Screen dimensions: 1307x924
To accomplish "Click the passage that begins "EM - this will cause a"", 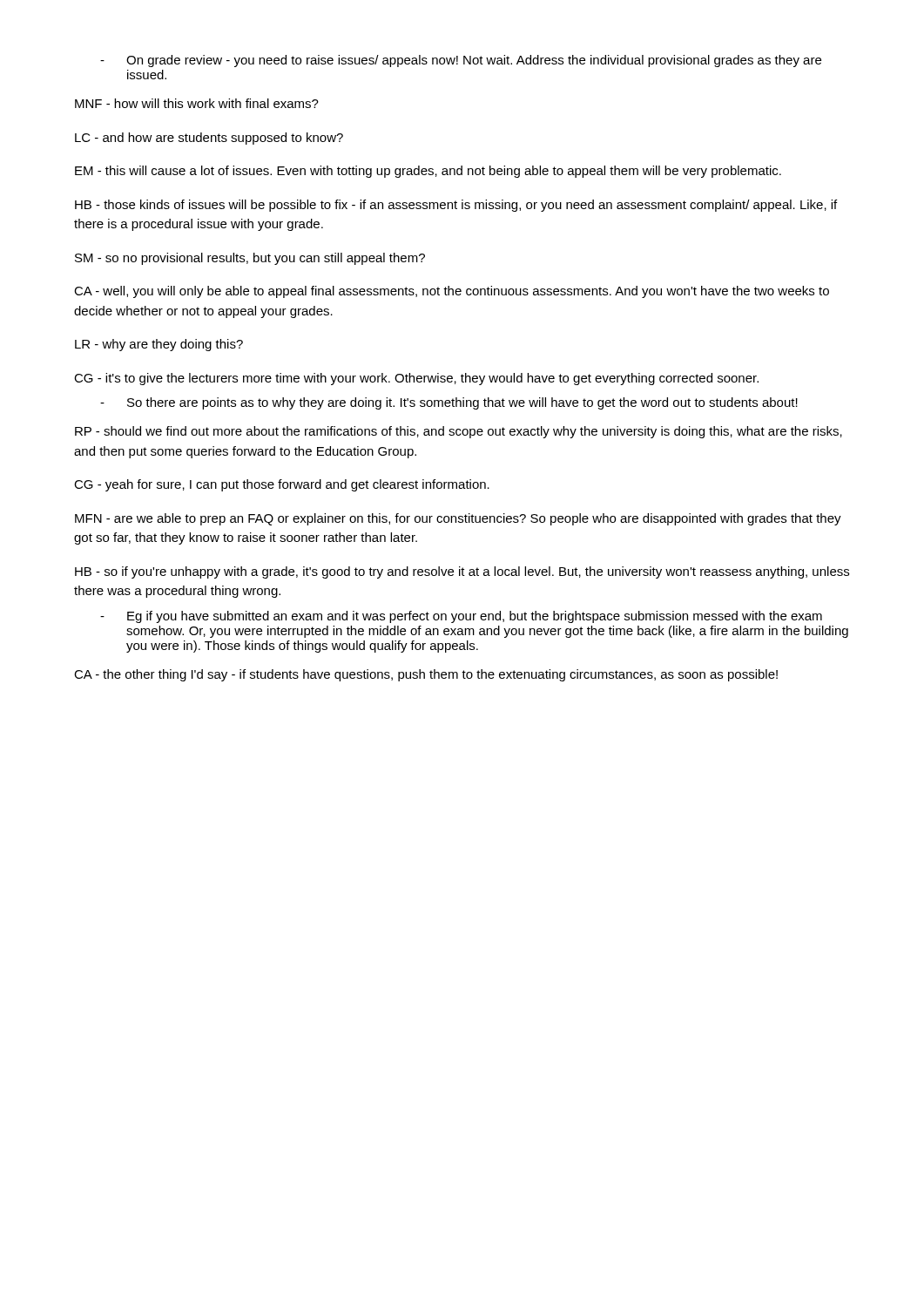I will point(428,170).
